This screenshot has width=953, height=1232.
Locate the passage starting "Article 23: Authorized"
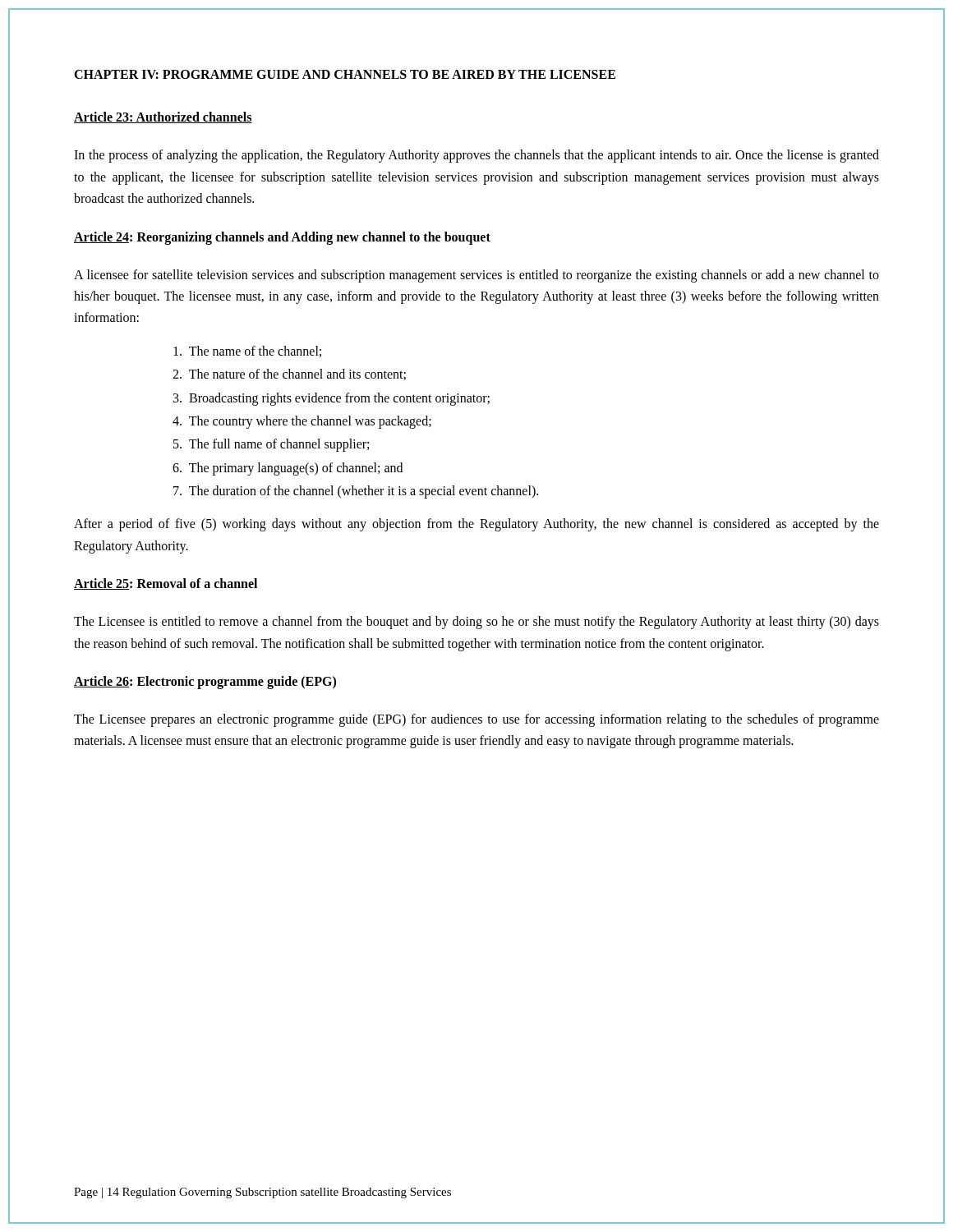pos(163,117)
